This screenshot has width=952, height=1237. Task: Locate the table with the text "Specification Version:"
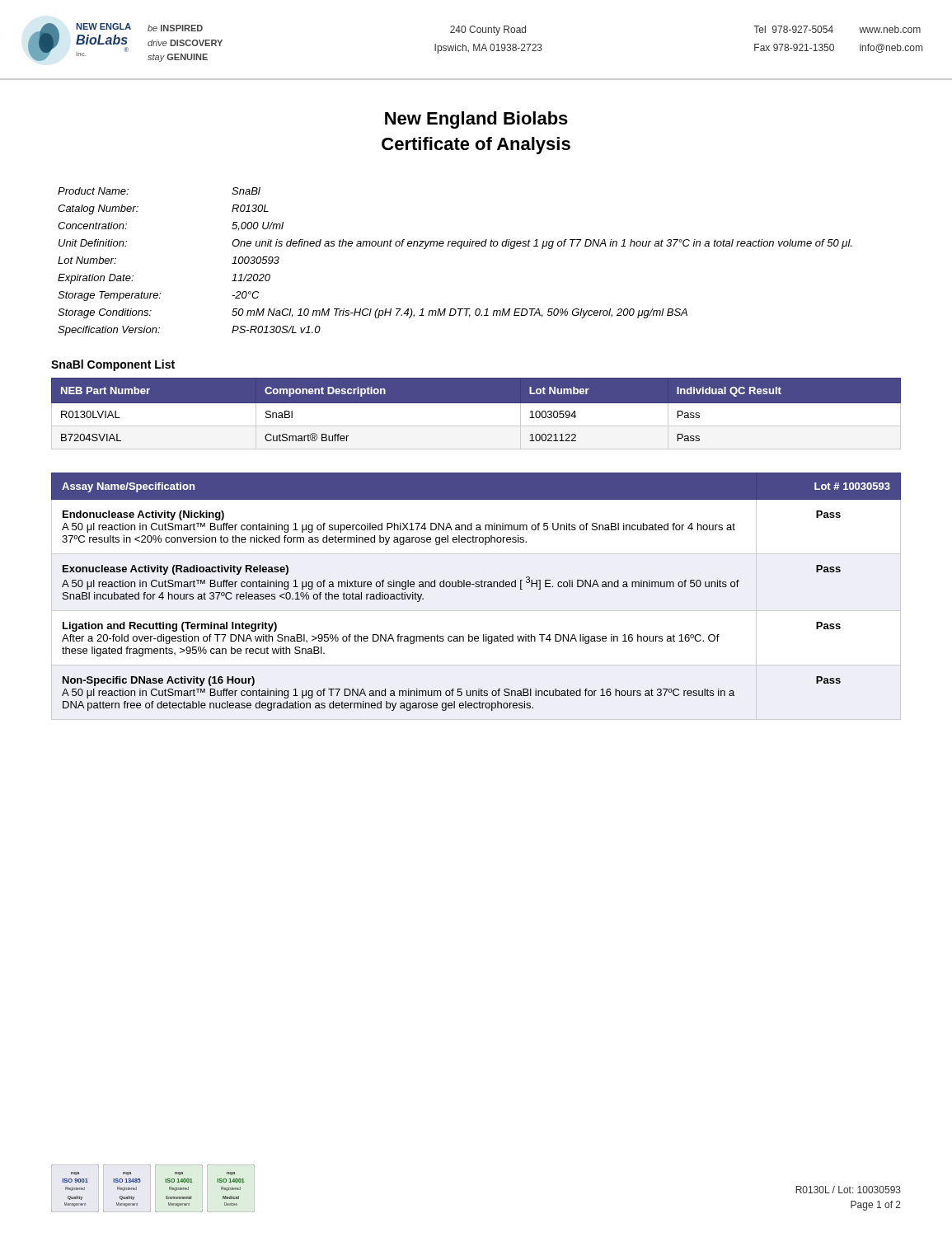click(476, 260)
